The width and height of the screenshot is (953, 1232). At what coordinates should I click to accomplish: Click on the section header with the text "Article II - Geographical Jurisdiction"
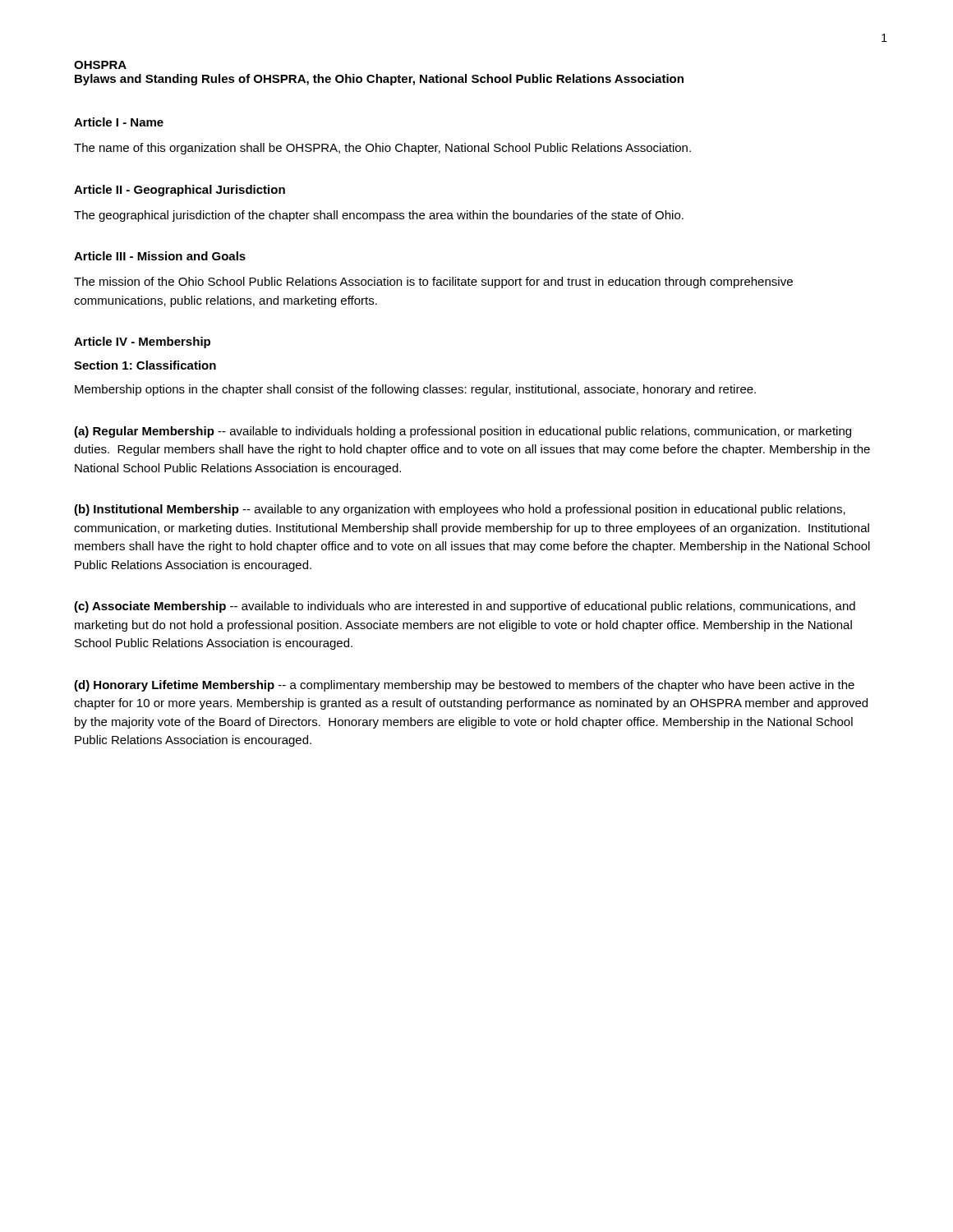pyautogui.click(x=180, y=189)
